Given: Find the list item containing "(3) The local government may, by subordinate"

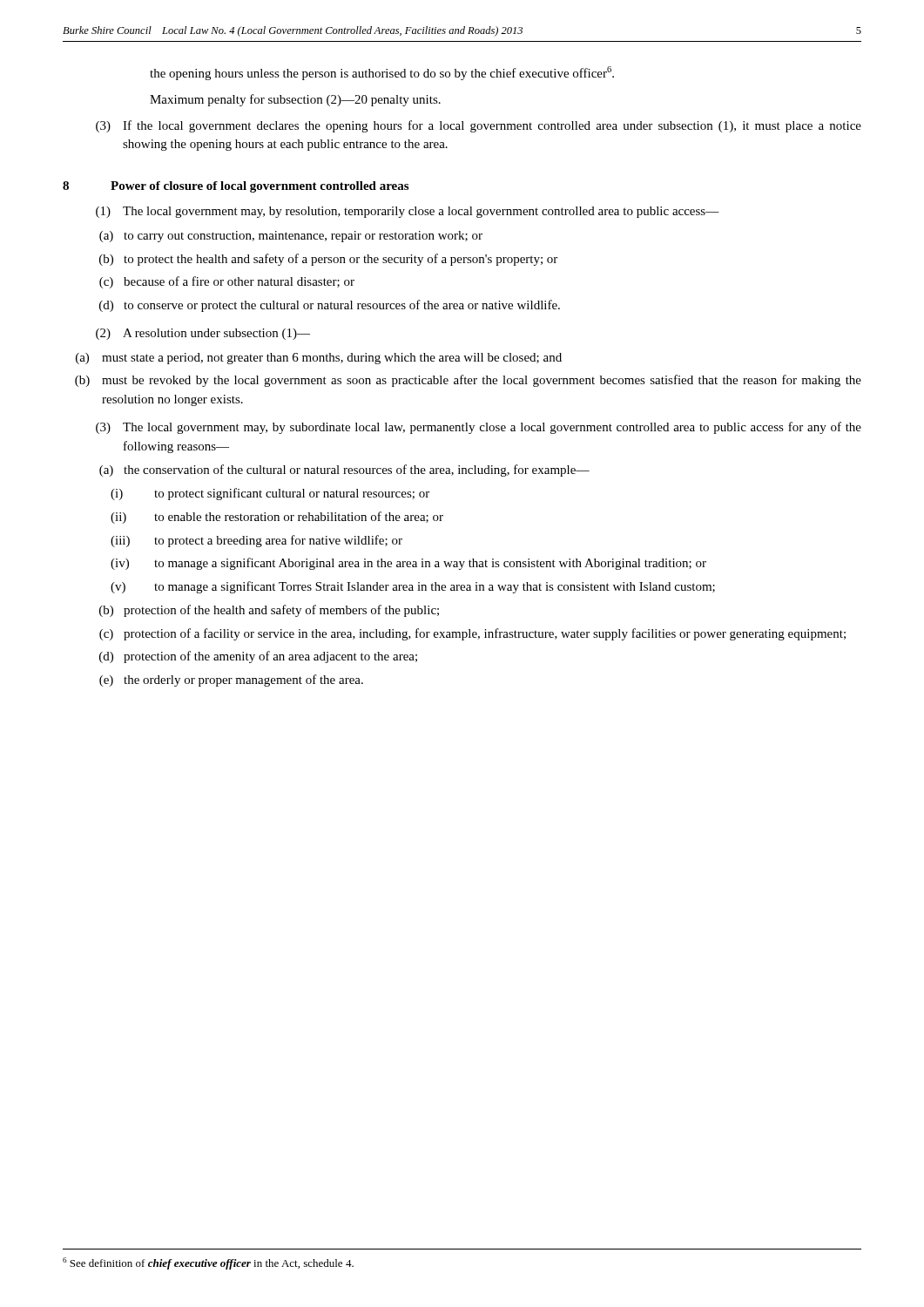Looking at the screenshot, I should coord(462,437).
